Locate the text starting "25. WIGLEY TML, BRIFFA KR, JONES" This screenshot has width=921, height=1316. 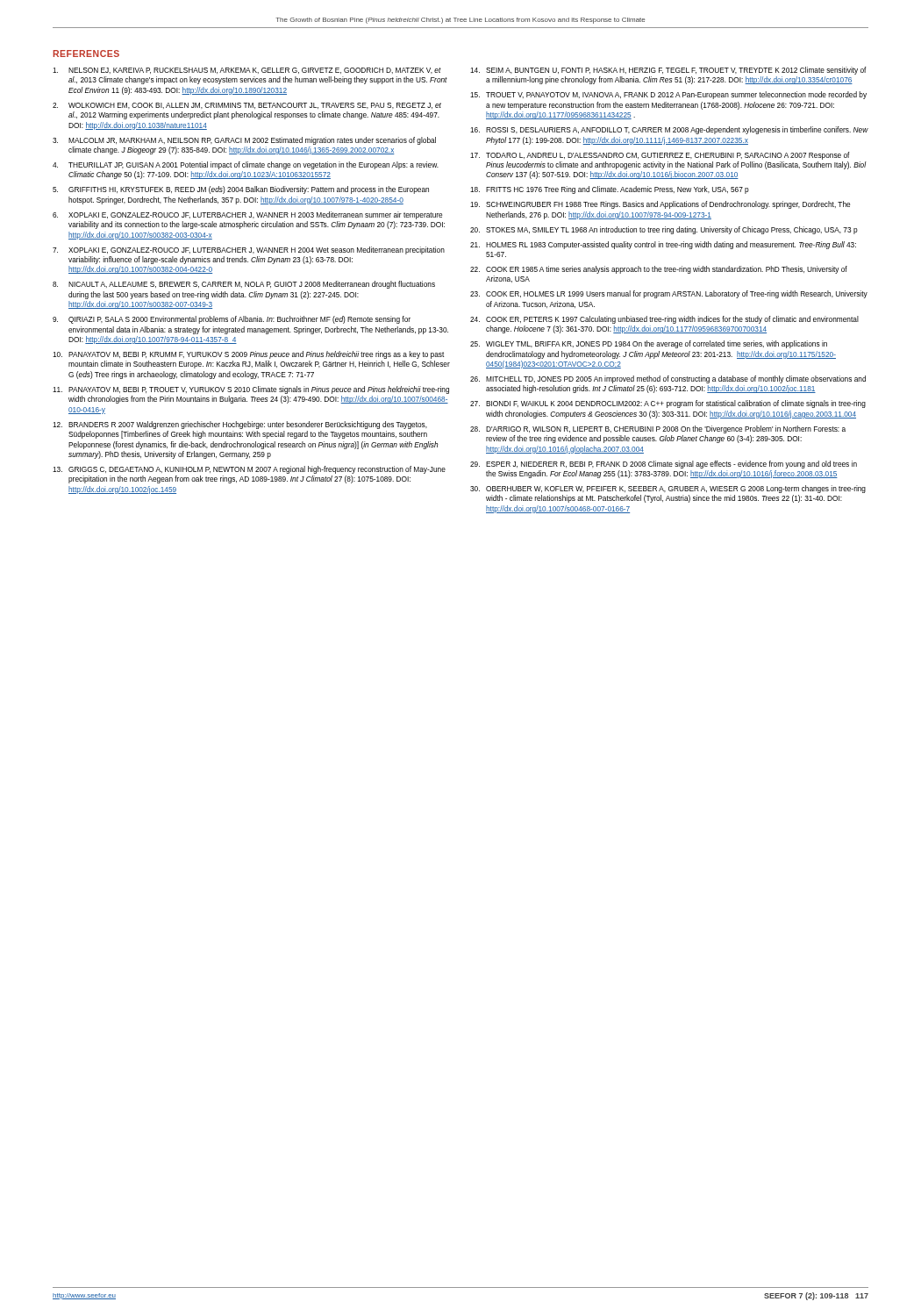(x=669, y=355)
